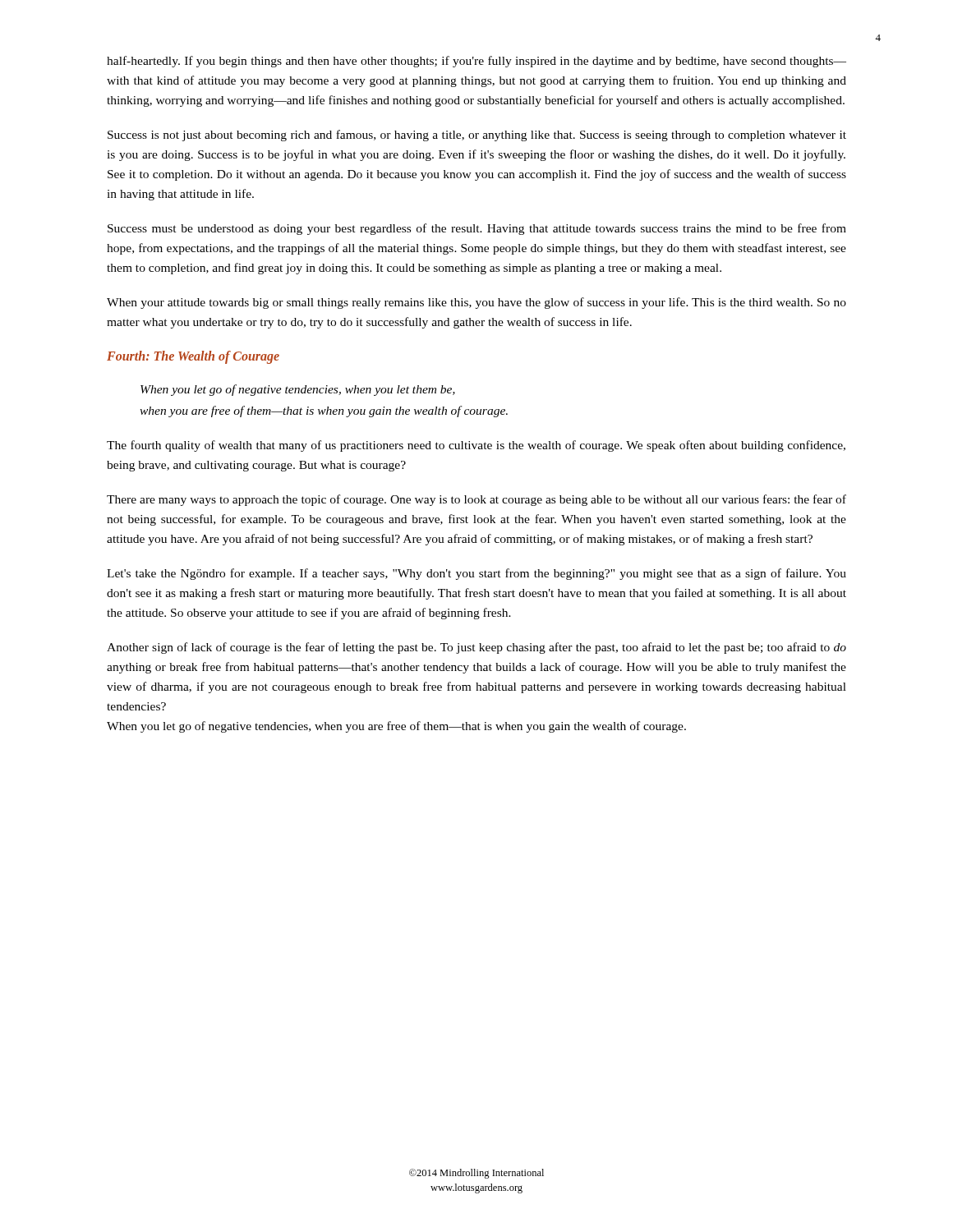Image resolution: width=953 pixels, height=1232 pixels.
Task: Where is the passage that starts "Success must be understood as"?
Action: [476, 248]
